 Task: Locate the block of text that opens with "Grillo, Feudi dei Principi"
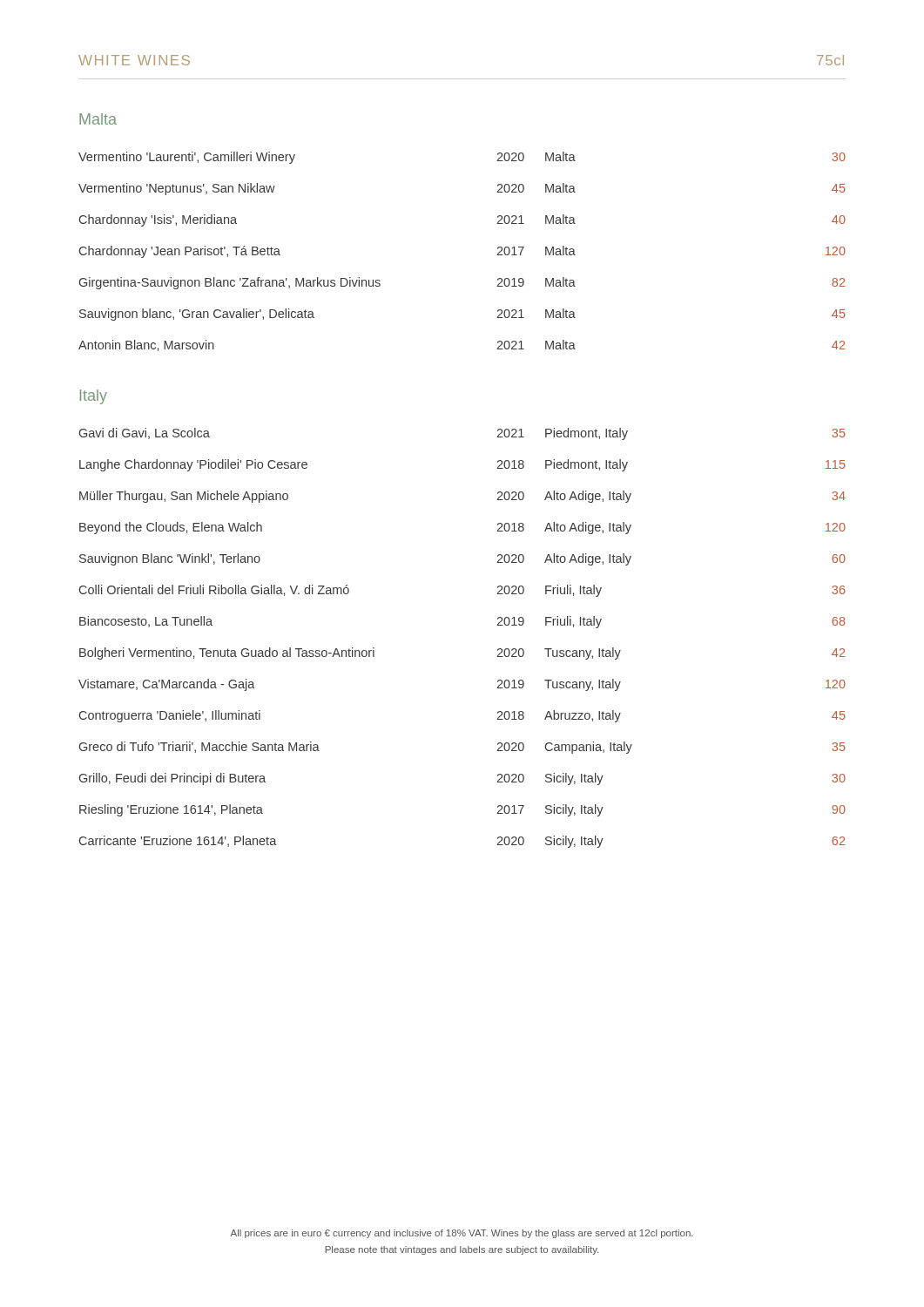click(175, 779)
